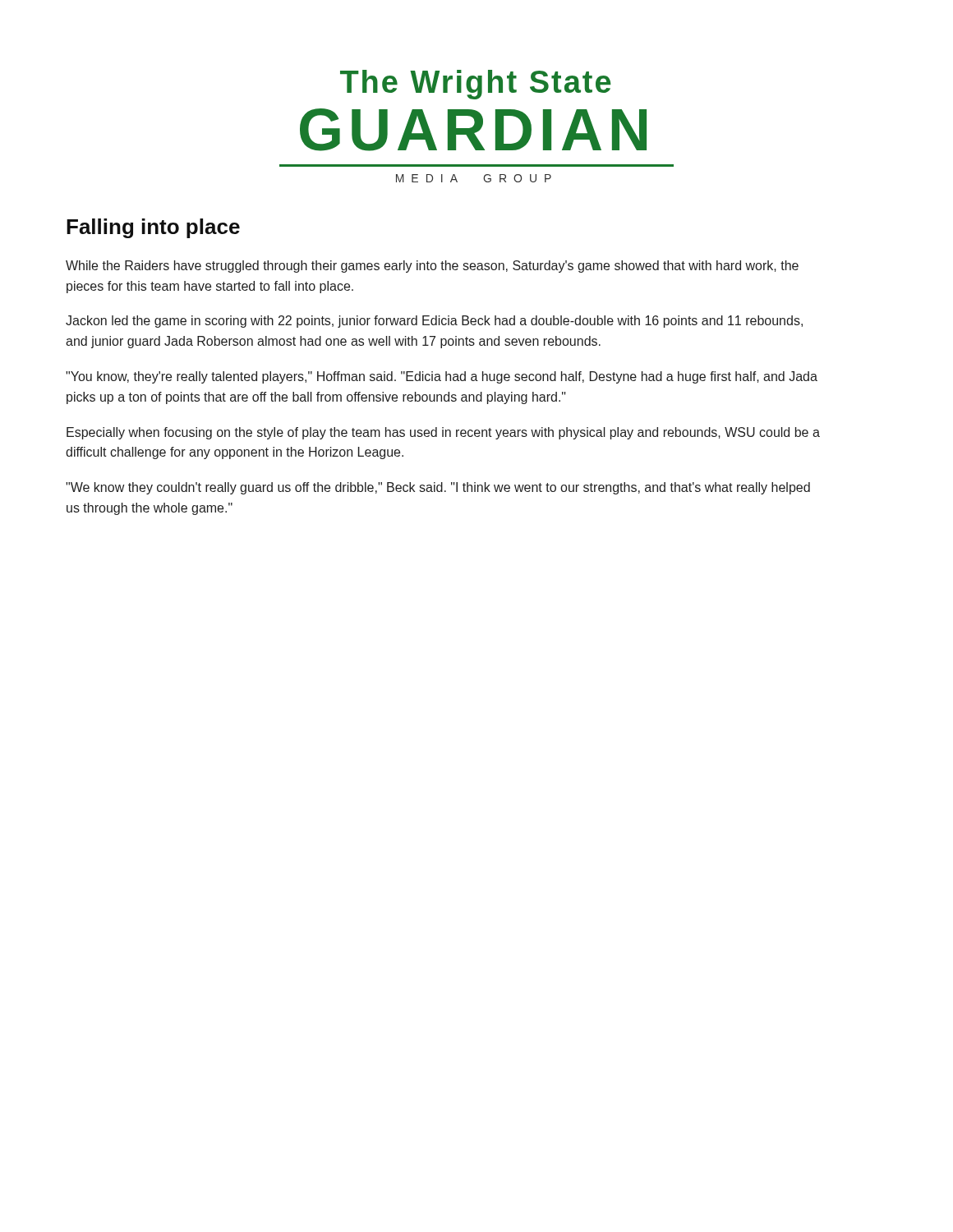Select the element starting "Especially when focusing on the style of"

point(443,442)
